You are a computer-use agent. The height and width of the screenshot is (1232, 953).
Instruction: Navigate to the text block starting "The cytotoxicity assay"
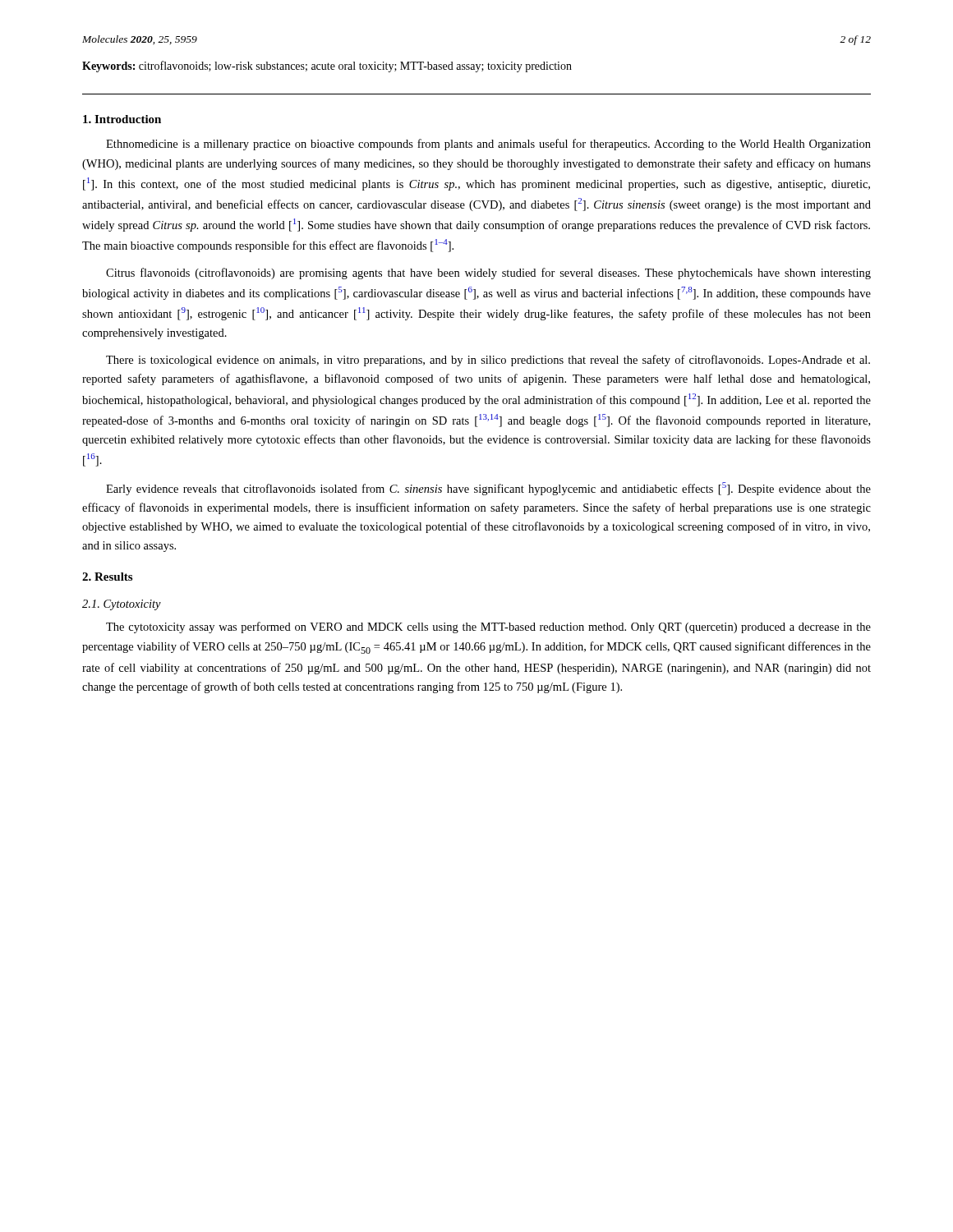[x=476, y=657]
